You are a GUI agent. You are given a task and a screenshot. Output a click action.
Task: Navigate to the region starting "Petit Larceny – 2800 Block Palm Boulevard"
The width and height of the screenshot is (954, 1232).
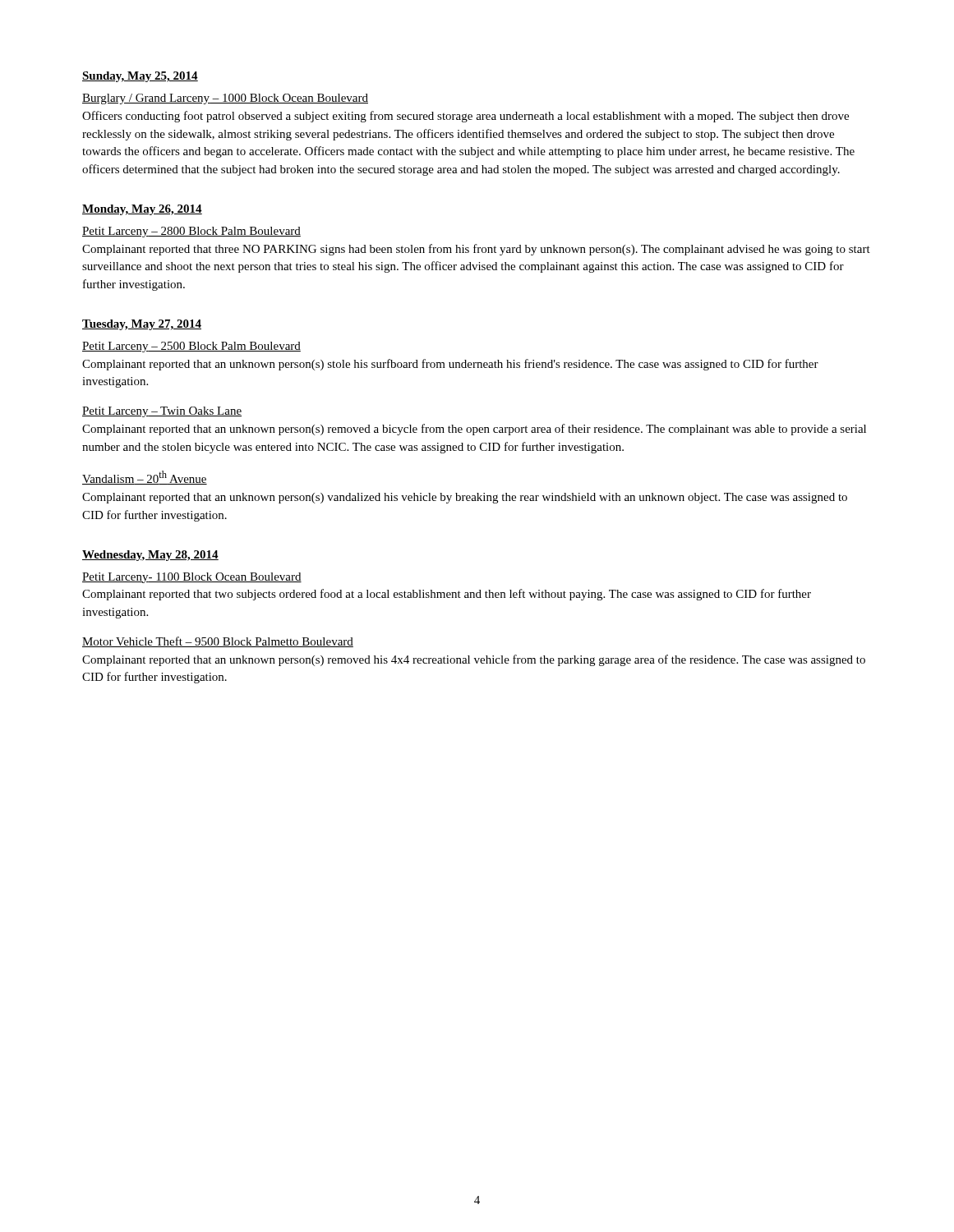click(x=476, y=257)
